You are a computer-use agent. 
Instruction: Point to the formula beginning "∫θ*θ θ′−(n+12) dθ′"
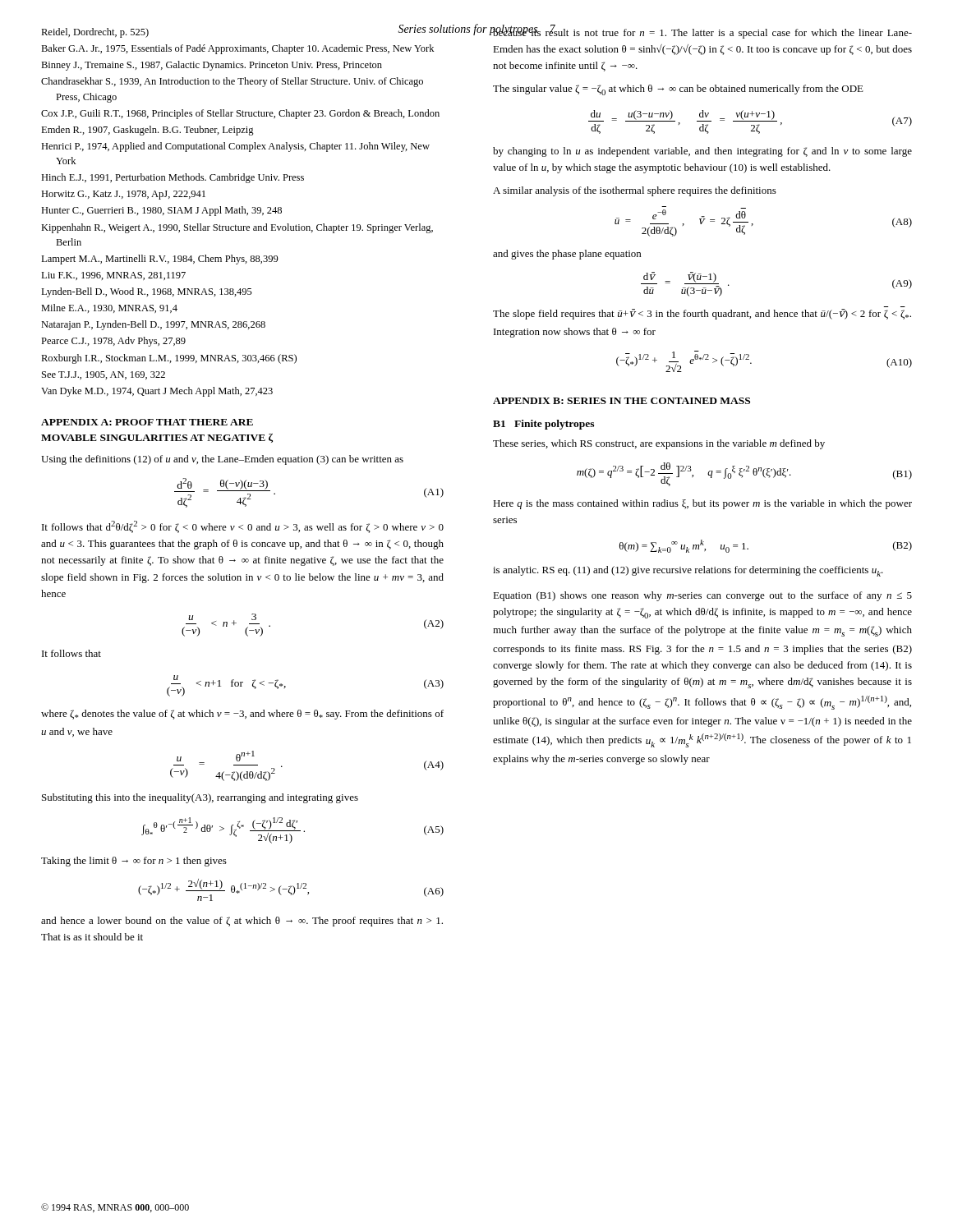242,829
